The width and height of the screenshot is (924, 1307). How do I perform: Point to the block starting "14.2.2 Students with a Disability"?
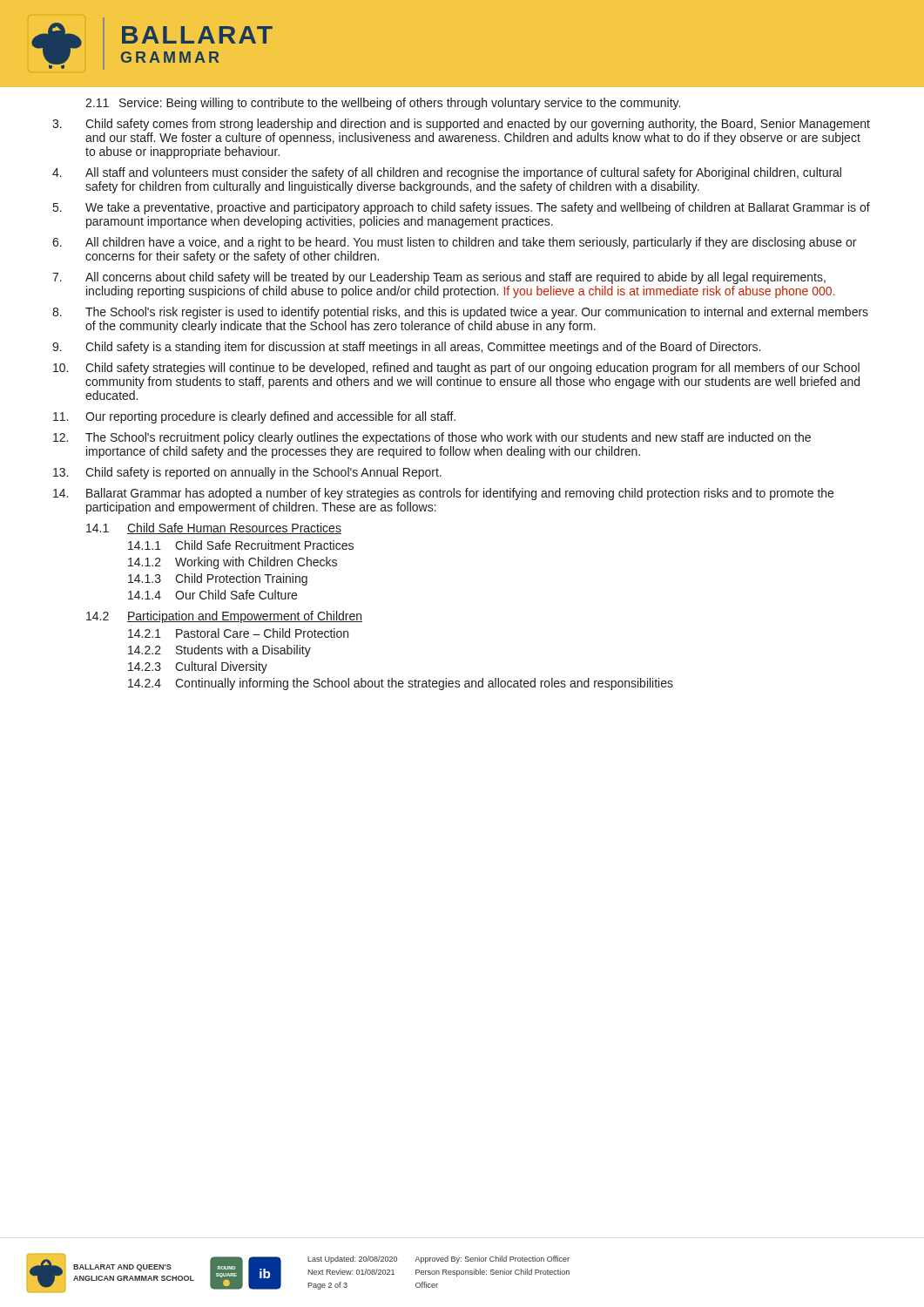coord(219,650)
